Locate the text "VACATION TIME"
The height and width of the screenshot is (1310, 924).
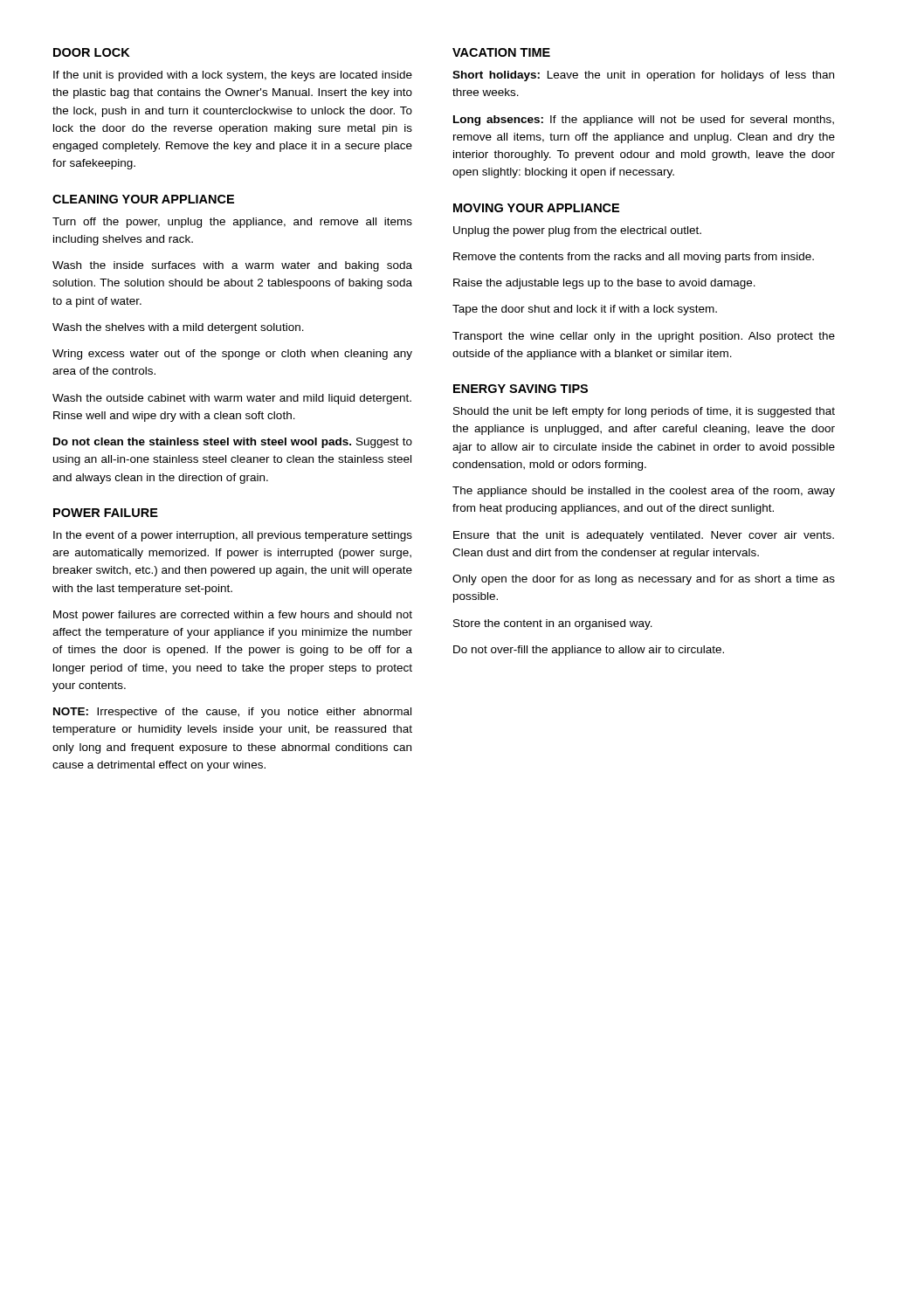coord(501,52)
